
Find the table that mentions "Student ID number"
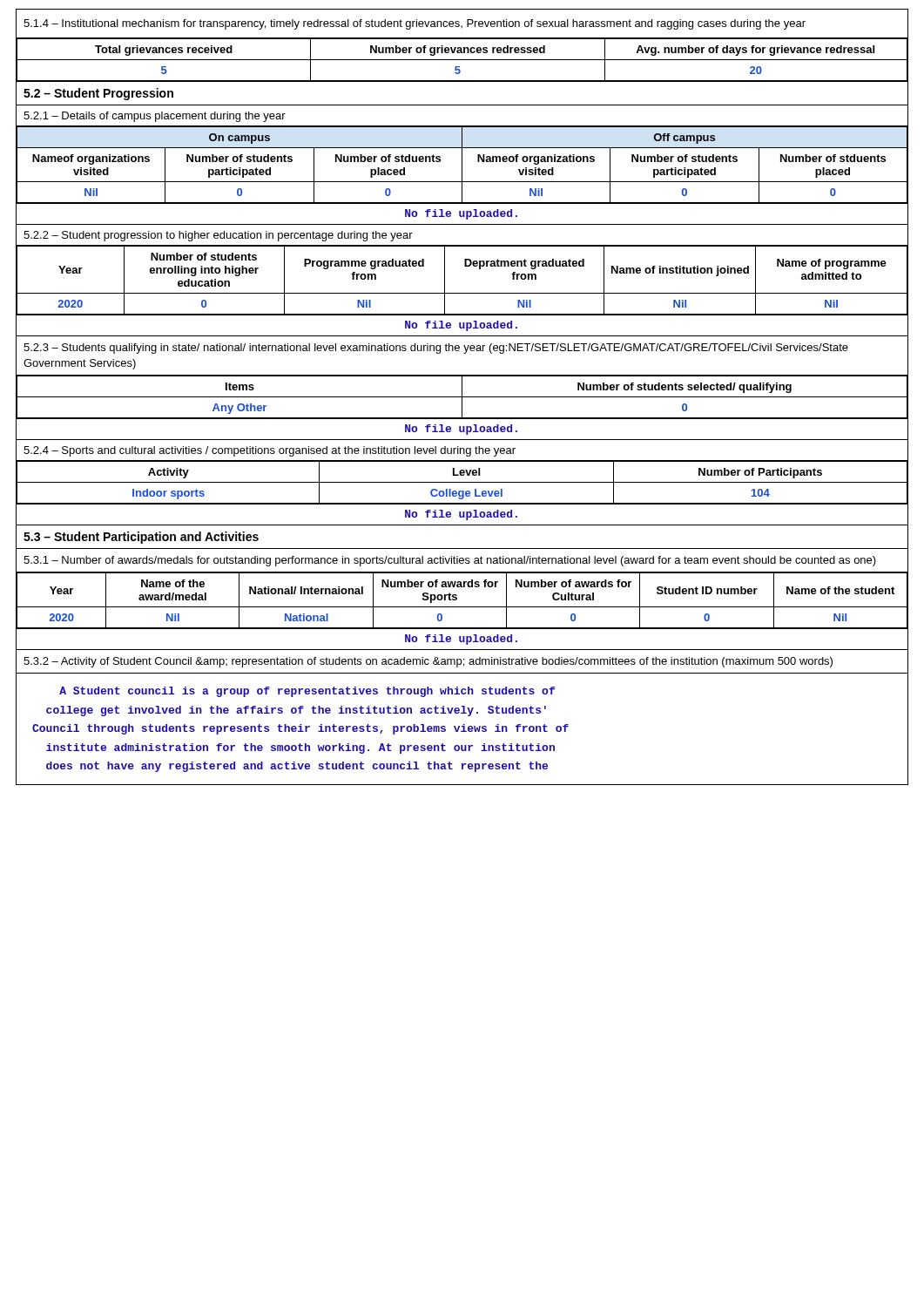pyautogui.click(x=462, y=601)
